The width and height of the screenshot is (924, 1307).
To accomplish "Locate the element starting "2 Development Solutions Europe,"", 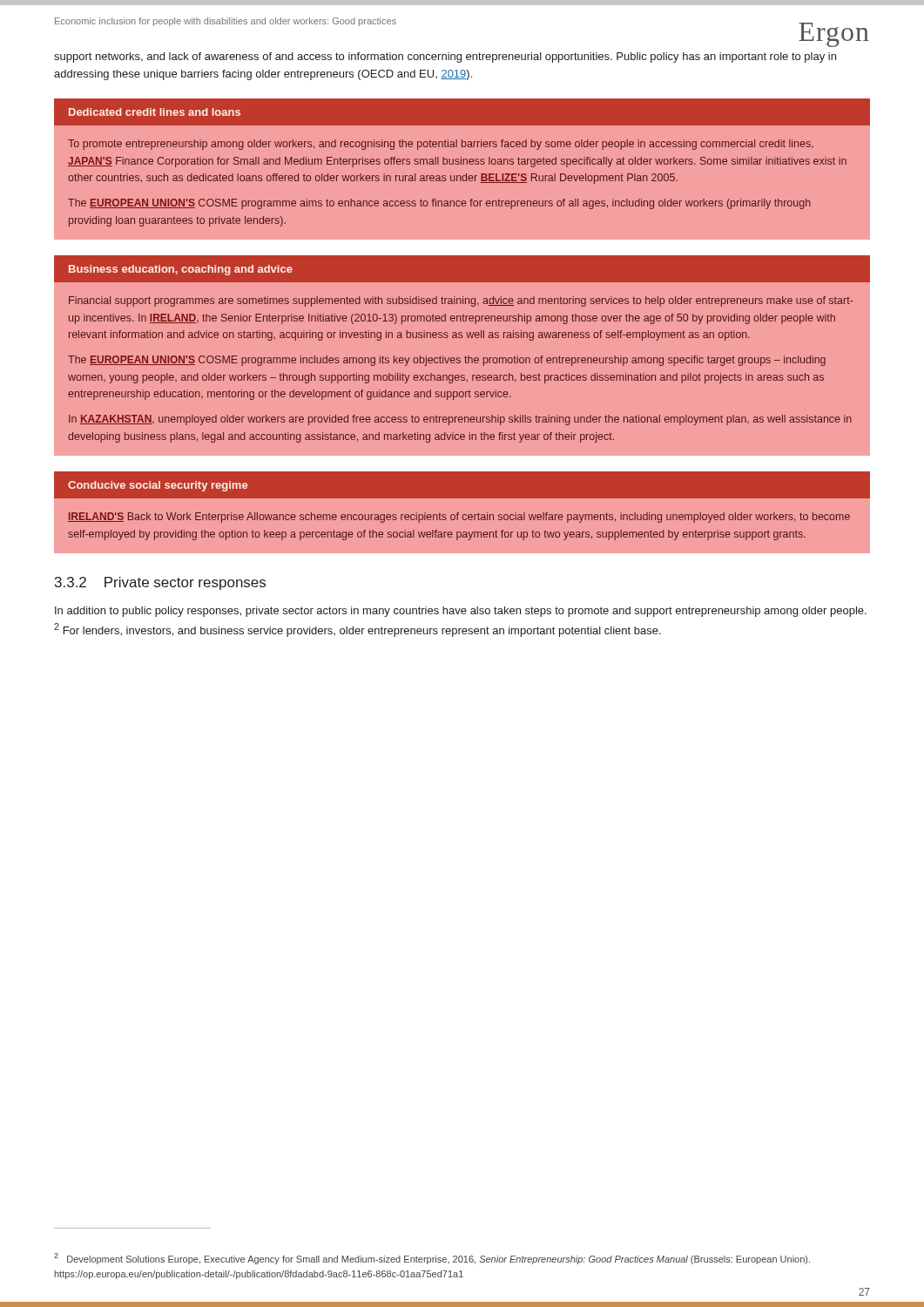I will [x=432, y=1265].
